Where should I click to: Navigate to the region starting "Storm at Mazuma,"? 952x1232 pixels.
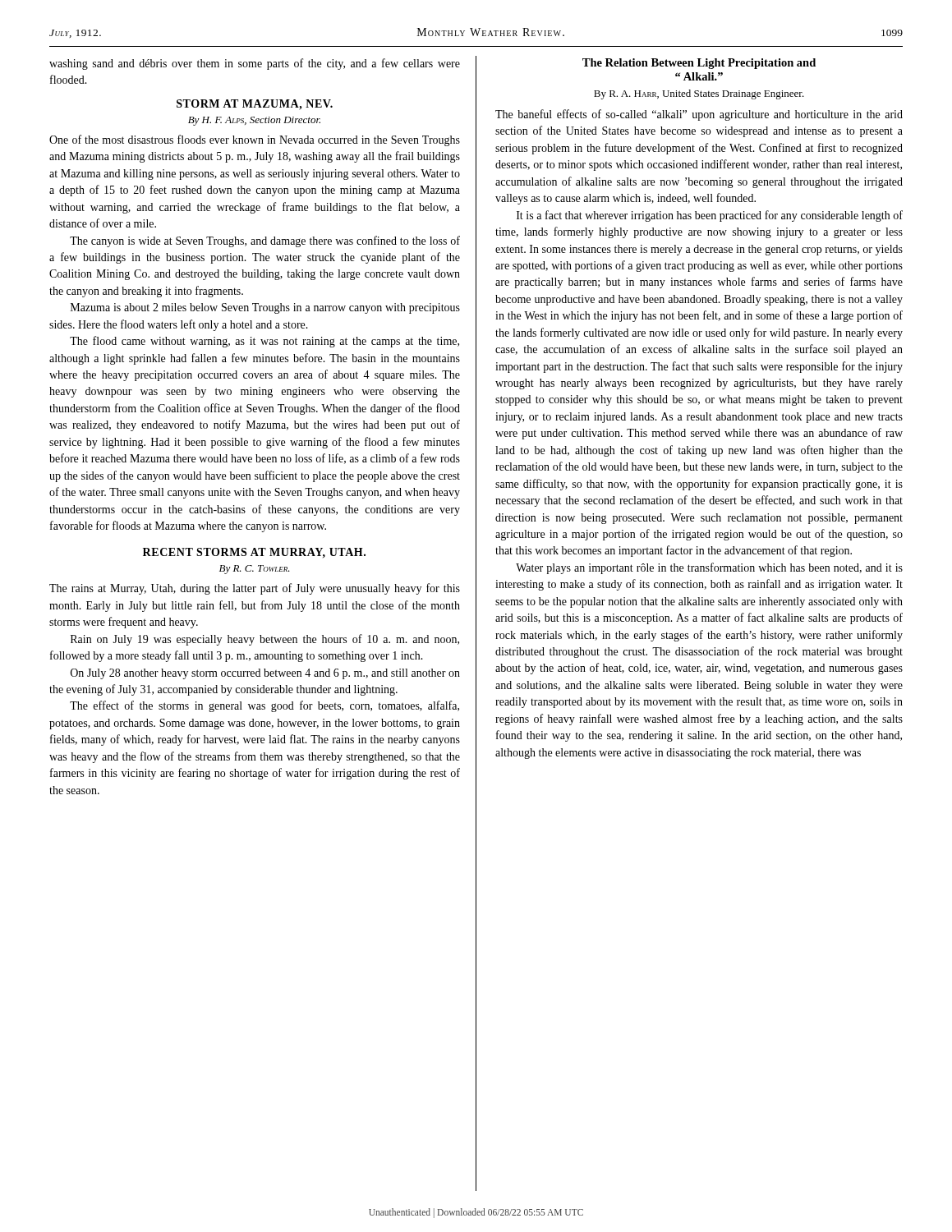pos(255,104)
